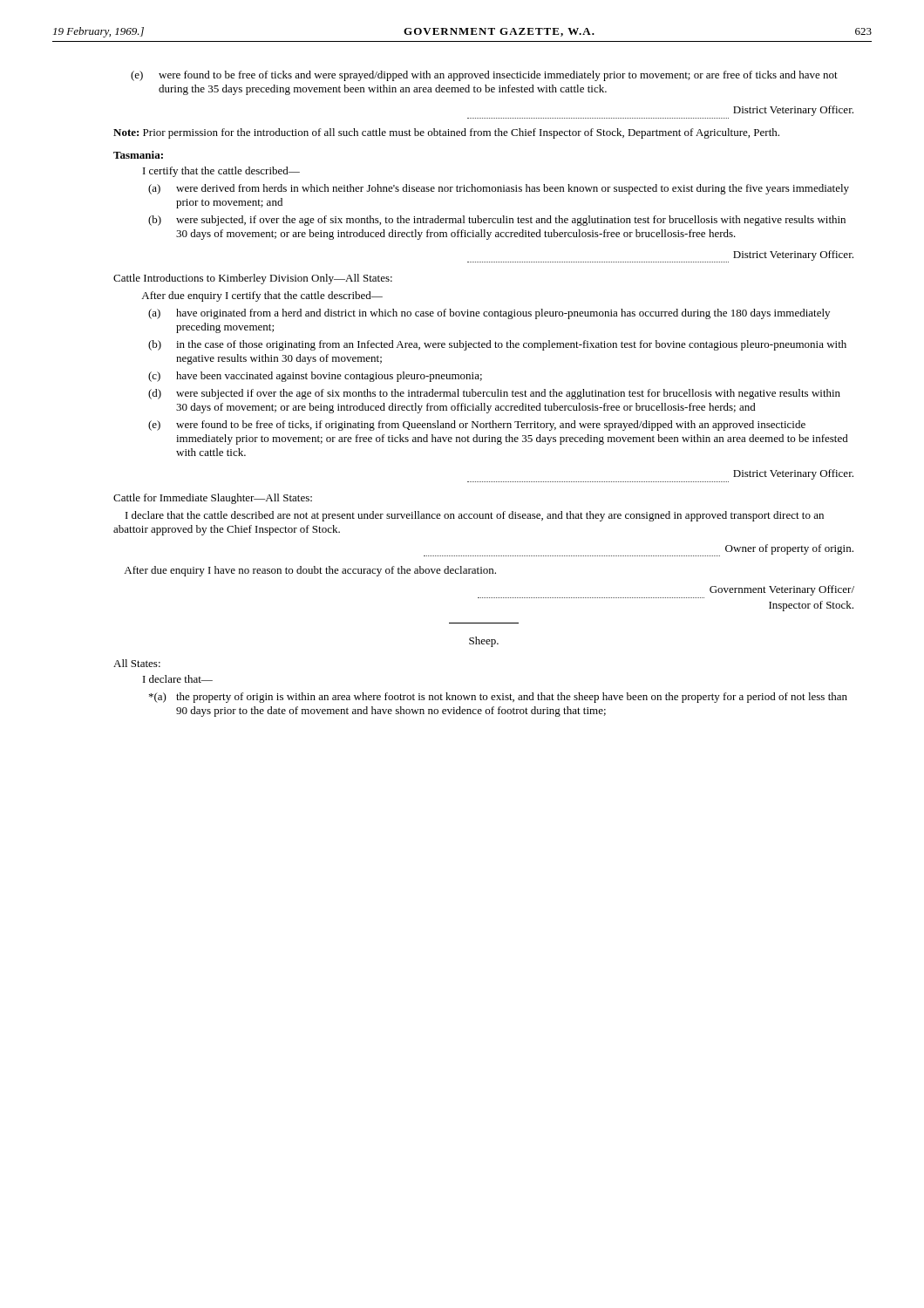Find the section header that says "Cattle for Immediate Slaughter—All States:"
This screenshot has height=1308, width=924.
click(x=213, y=497)
